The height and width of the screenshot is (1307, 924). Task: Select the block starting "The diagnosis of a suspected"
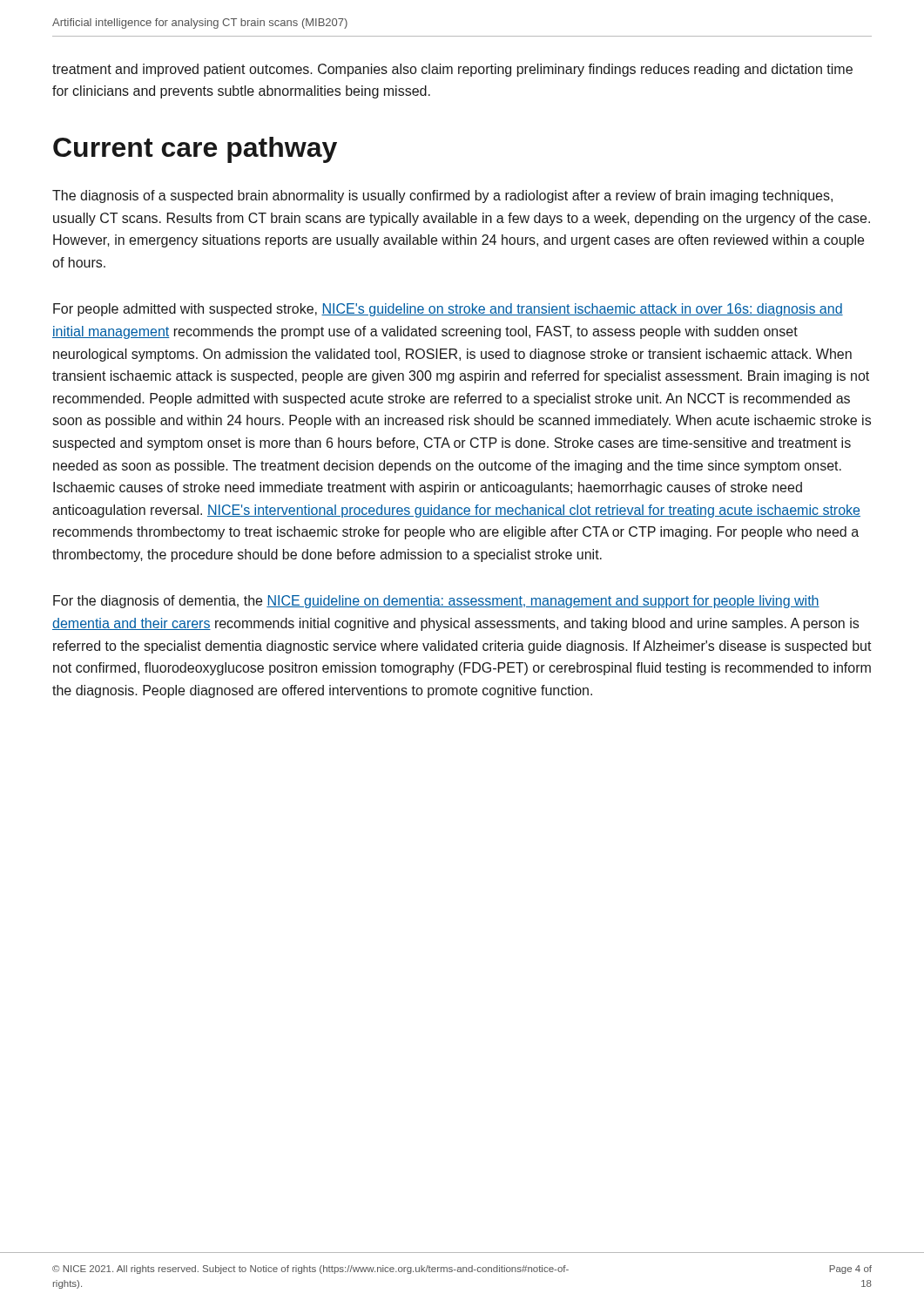(462, 229)
